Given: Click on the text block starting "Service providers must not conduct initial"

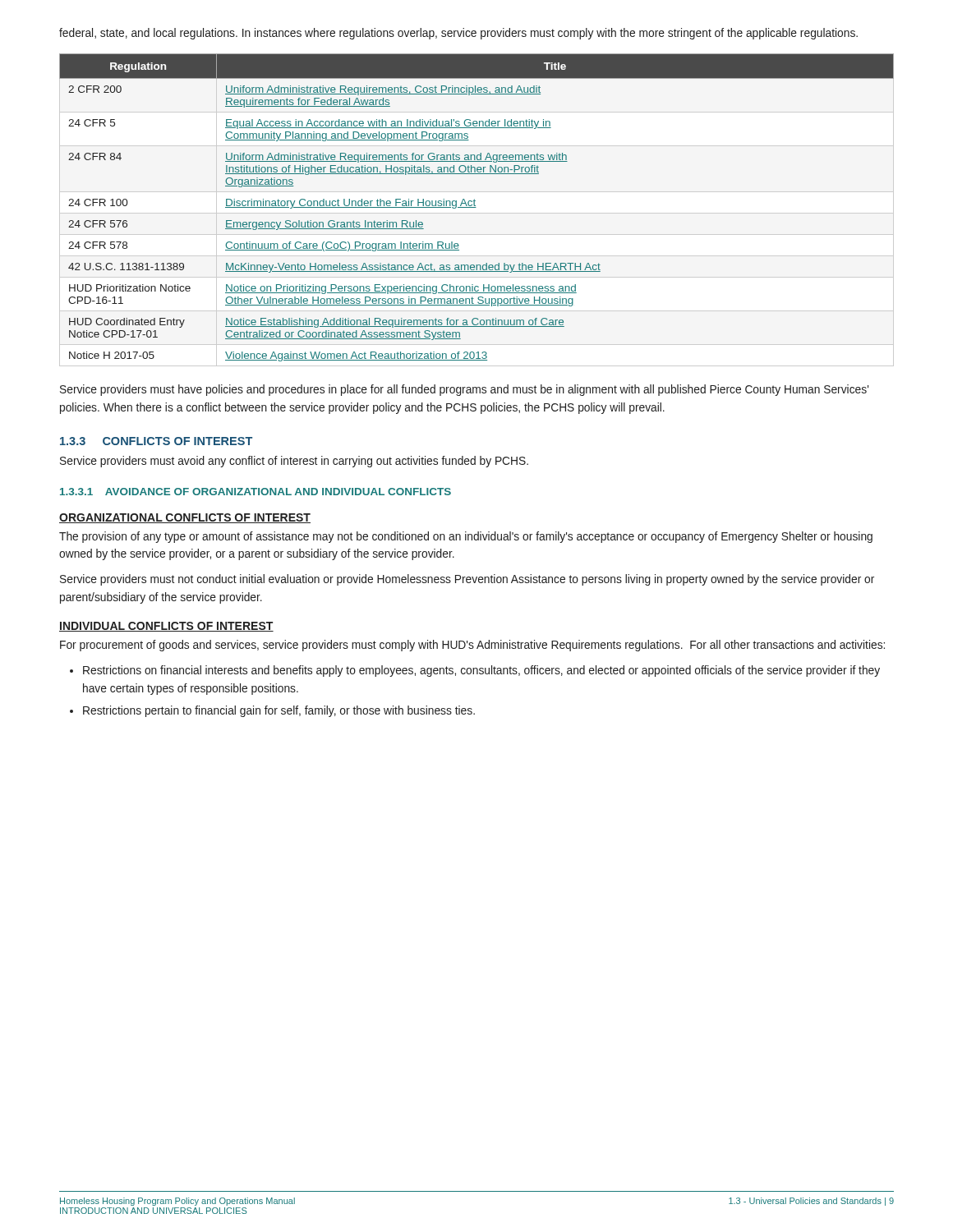Looking at the screenshot, I should pyautogui.click(x=467, y=588).
